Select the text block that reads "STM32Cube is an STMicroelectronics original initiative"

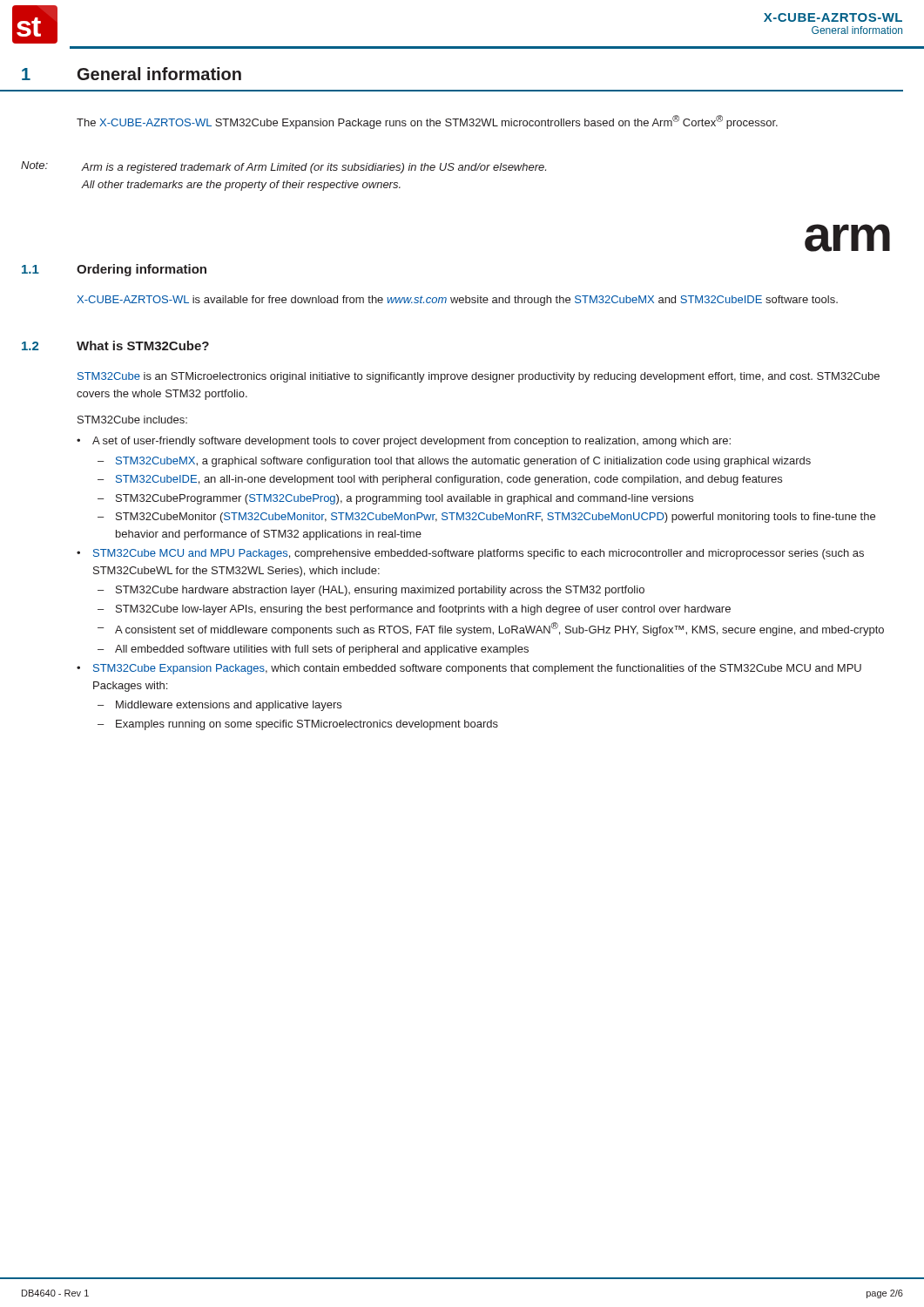[478, 385]
